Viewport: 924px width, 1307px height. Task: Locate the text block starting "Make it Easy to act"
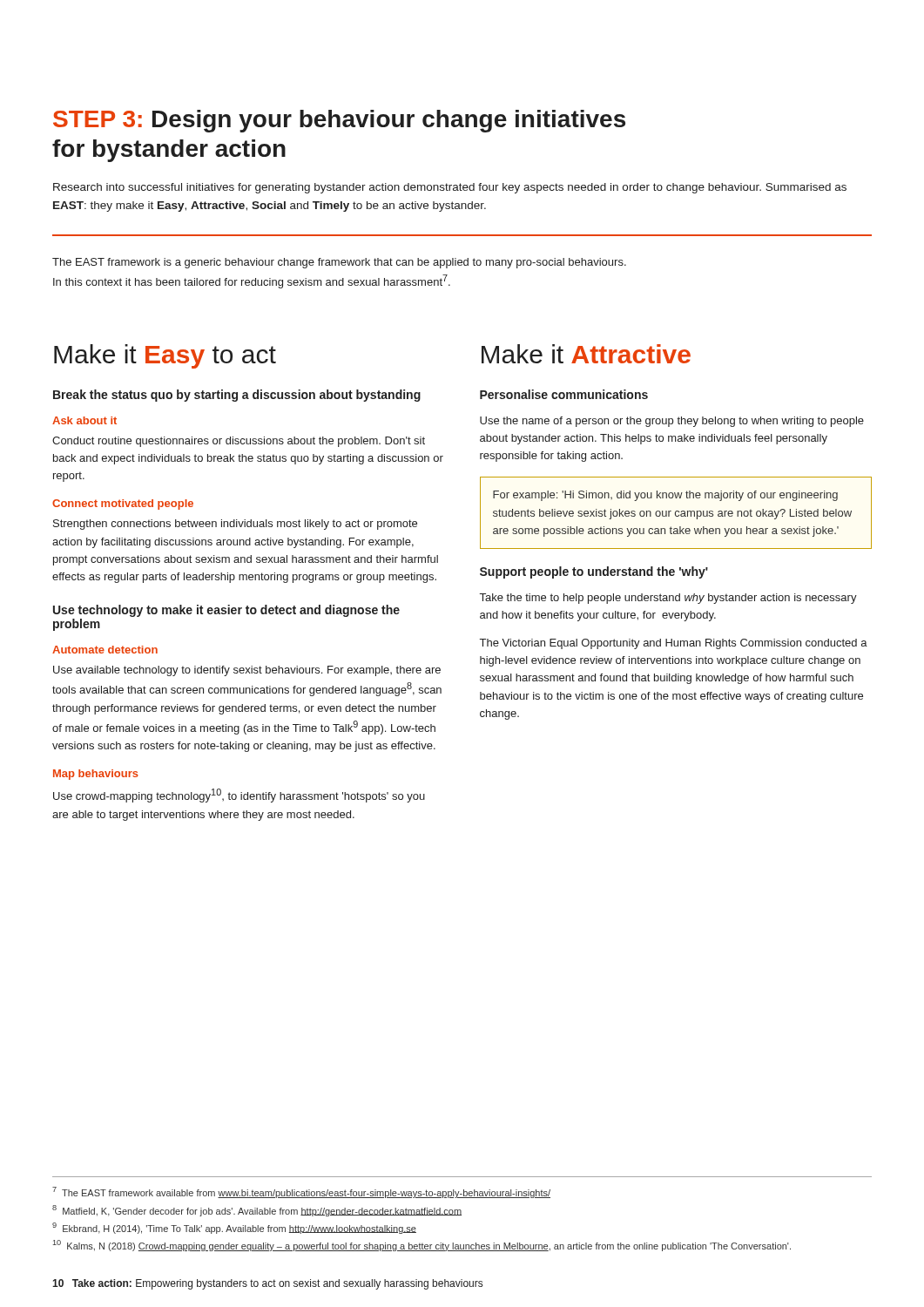248,354
